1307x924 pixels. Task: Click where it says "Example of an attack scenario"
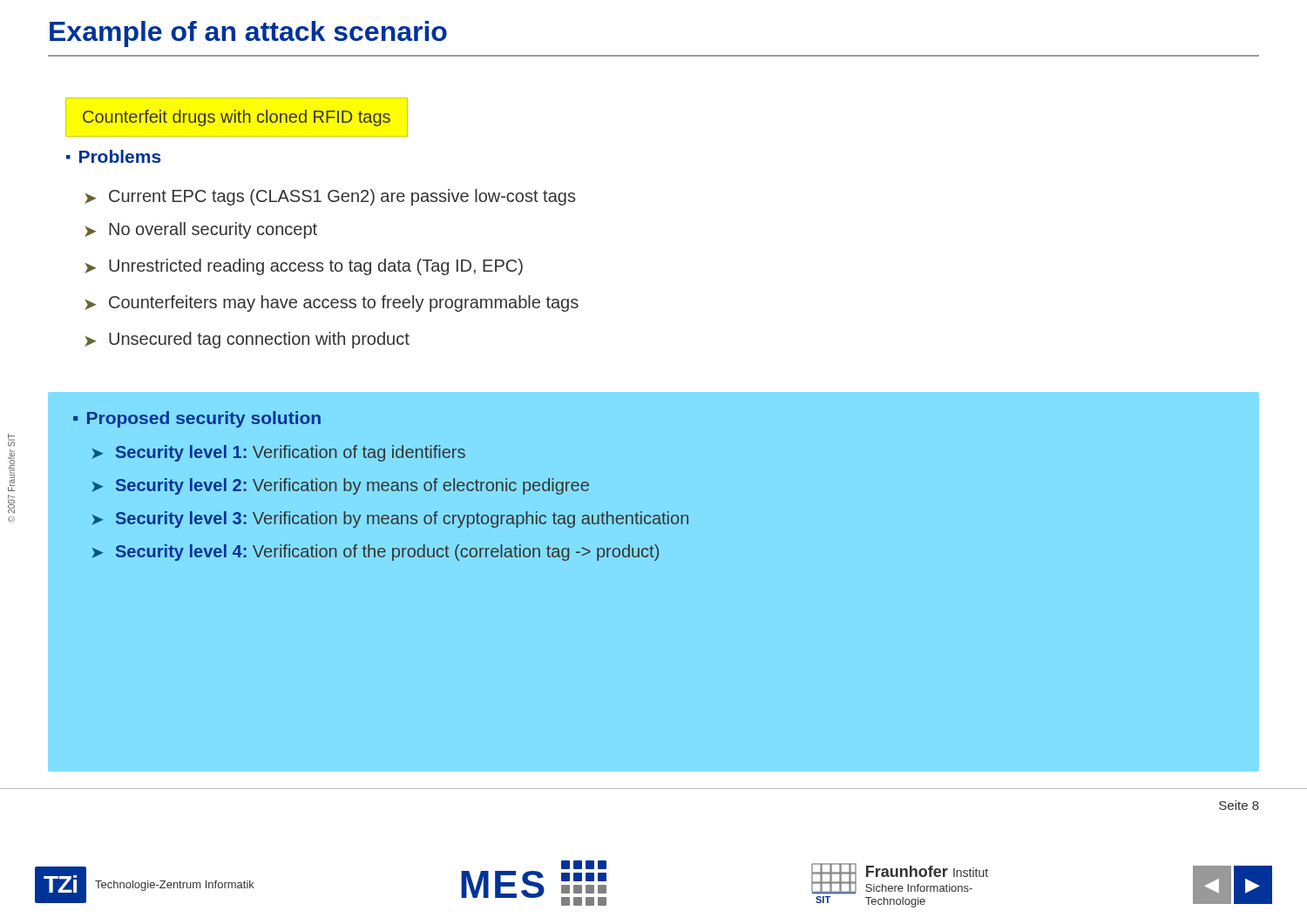248,34
